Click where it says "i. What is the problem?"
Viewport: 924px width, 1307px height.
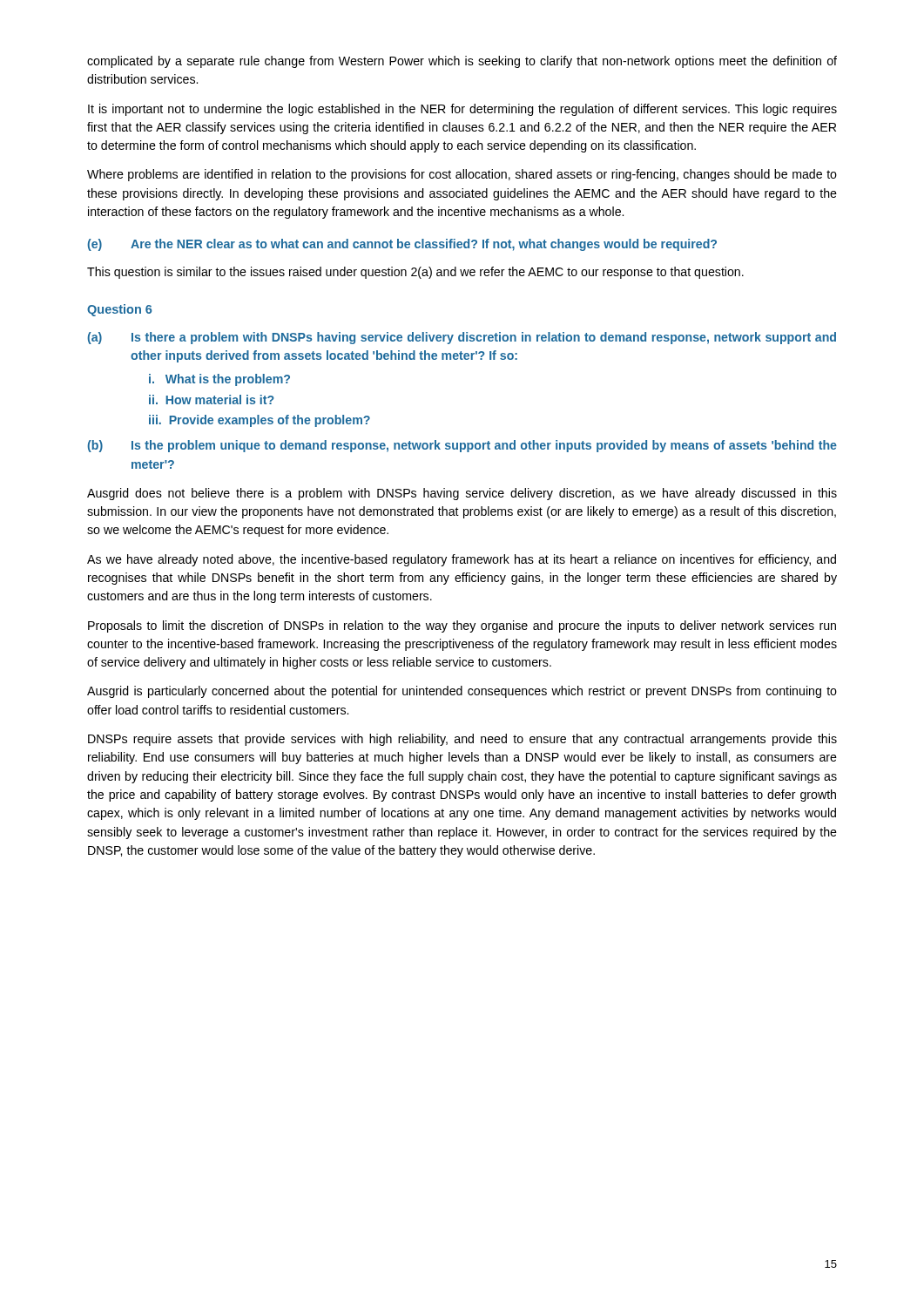pyautogui.click(x=219, y=379)
